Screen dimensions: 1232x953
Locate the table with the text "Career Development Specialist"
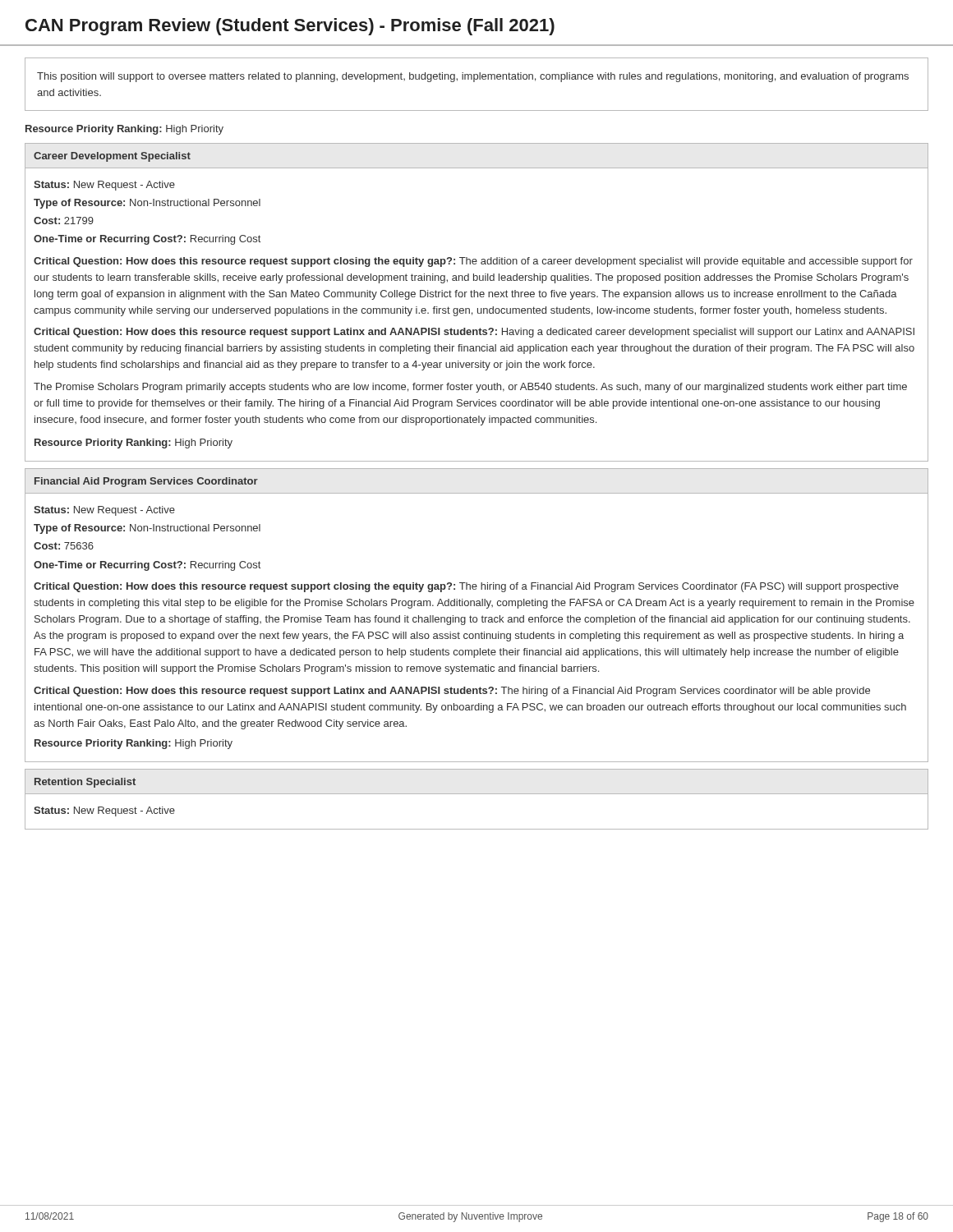click(x=476, y=302)
